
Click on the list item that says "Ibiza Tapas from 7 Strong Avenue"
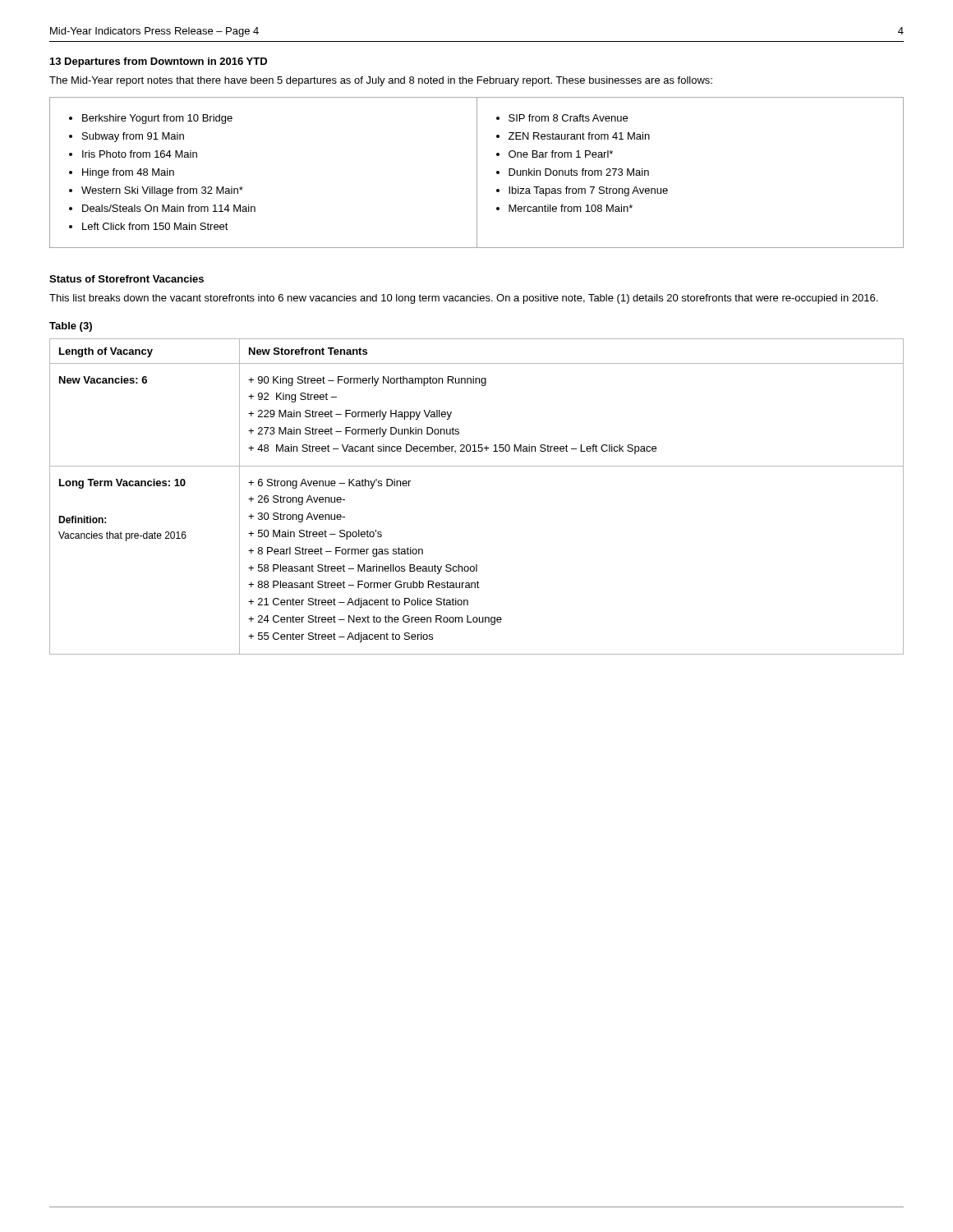coord(588,190)
